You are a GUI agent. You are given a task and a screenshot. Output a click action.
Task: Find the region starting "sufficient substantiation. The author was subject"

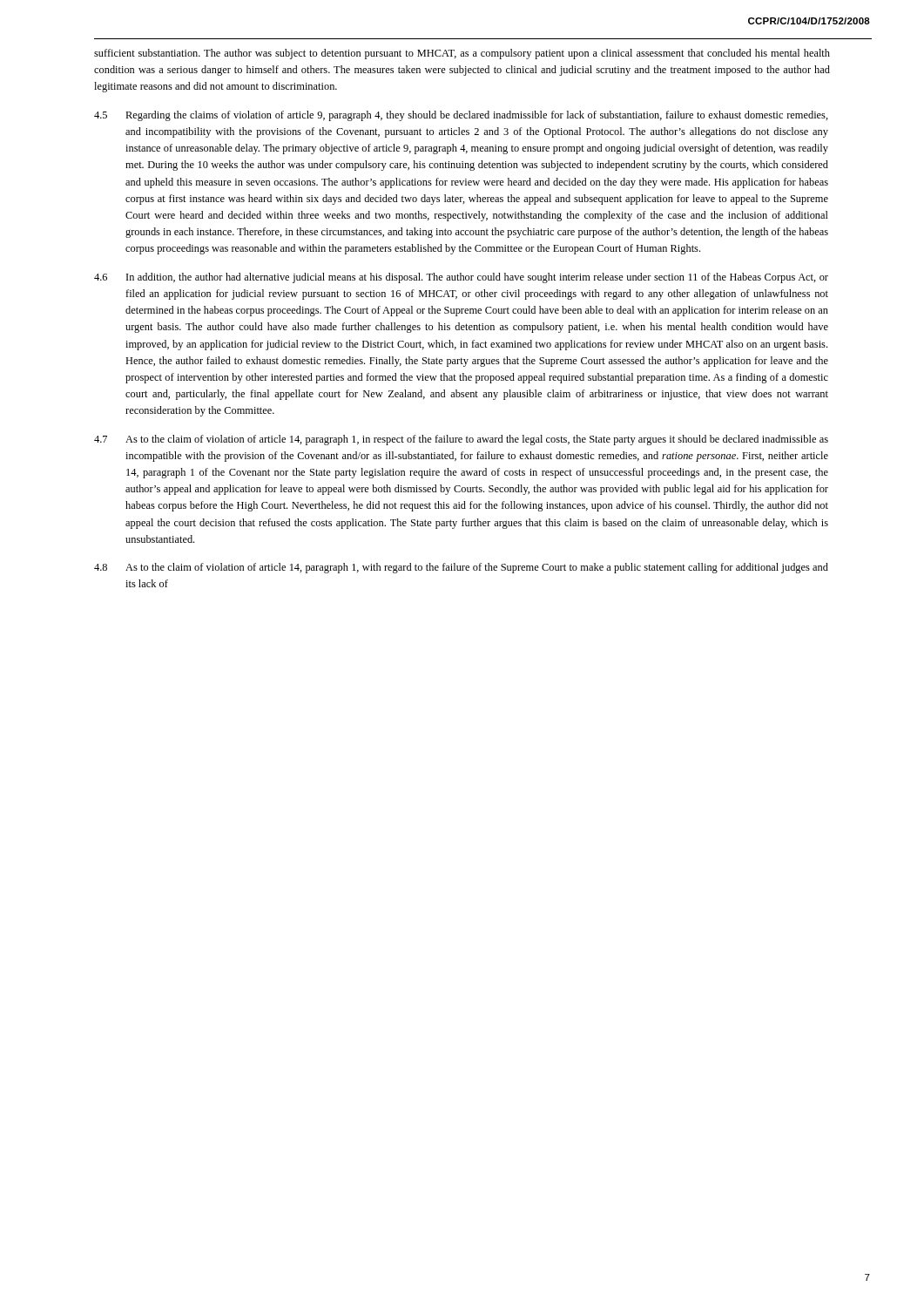[462, 70]
